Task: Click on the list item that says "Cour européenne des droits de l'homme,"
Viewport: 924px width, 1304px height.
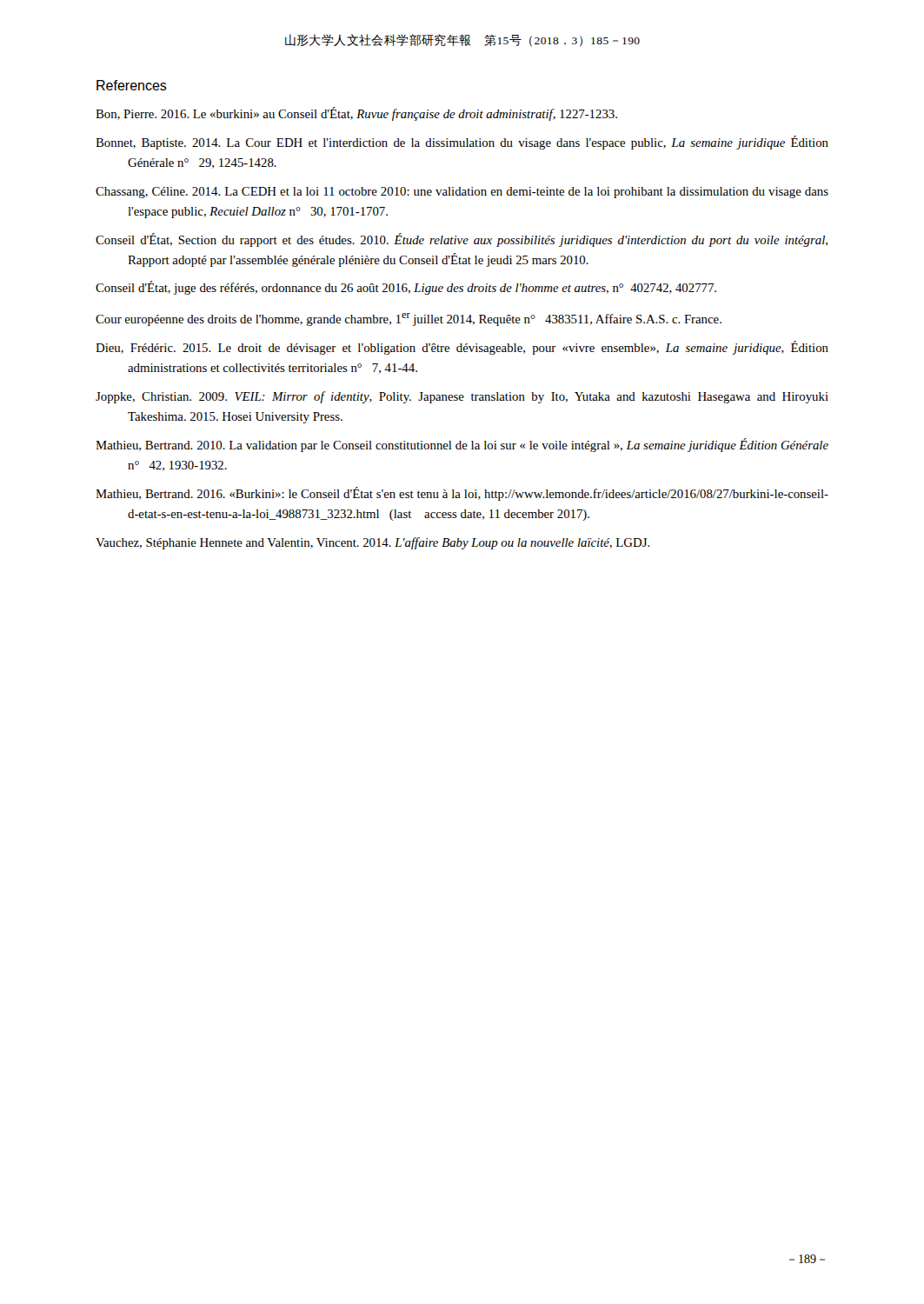Action: tap(409, 318)
